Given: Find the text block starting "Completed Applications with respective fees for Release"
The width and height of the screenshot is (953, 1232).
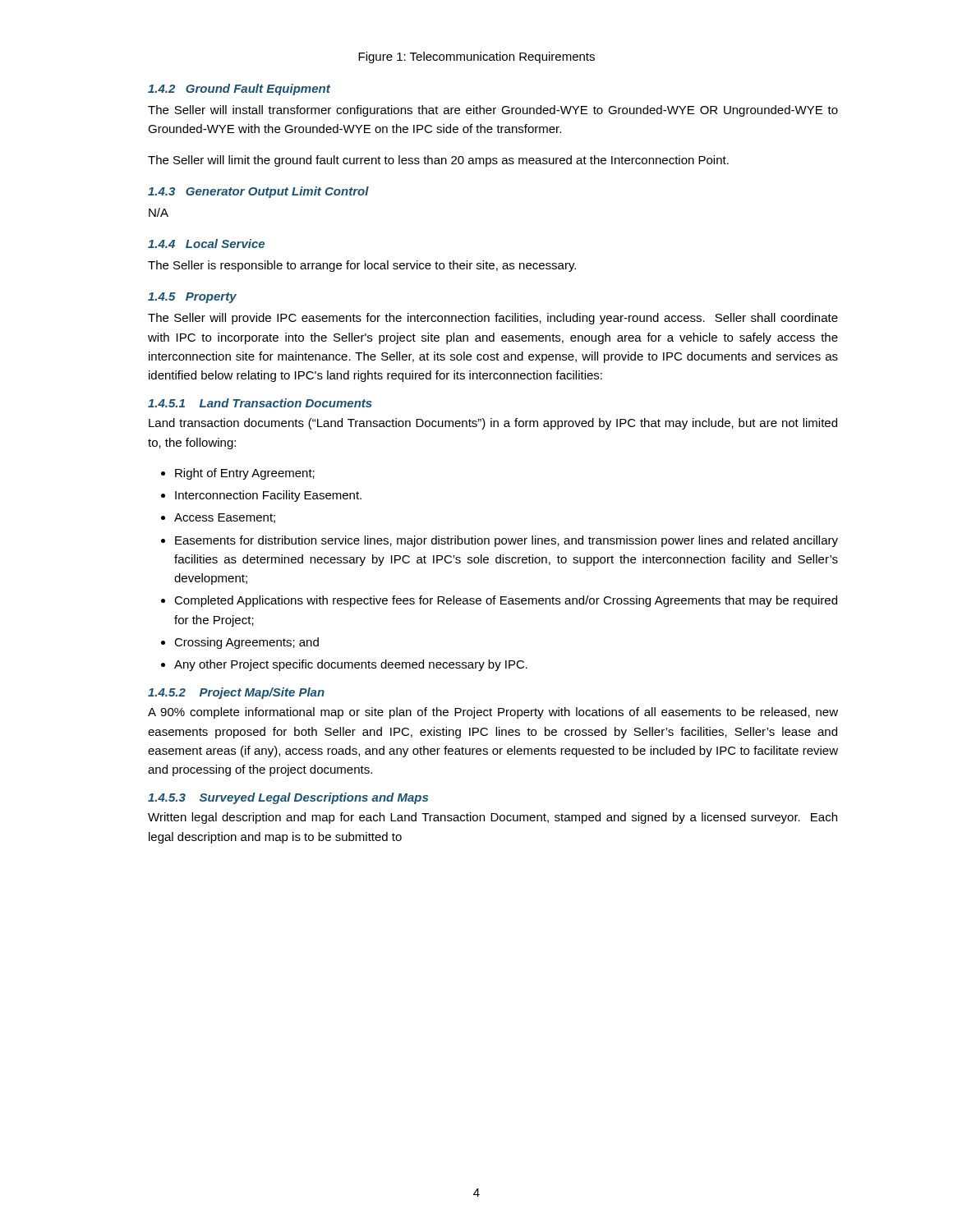Looking at the screenshot, I should pyautogui.click(x=506, y=610).
